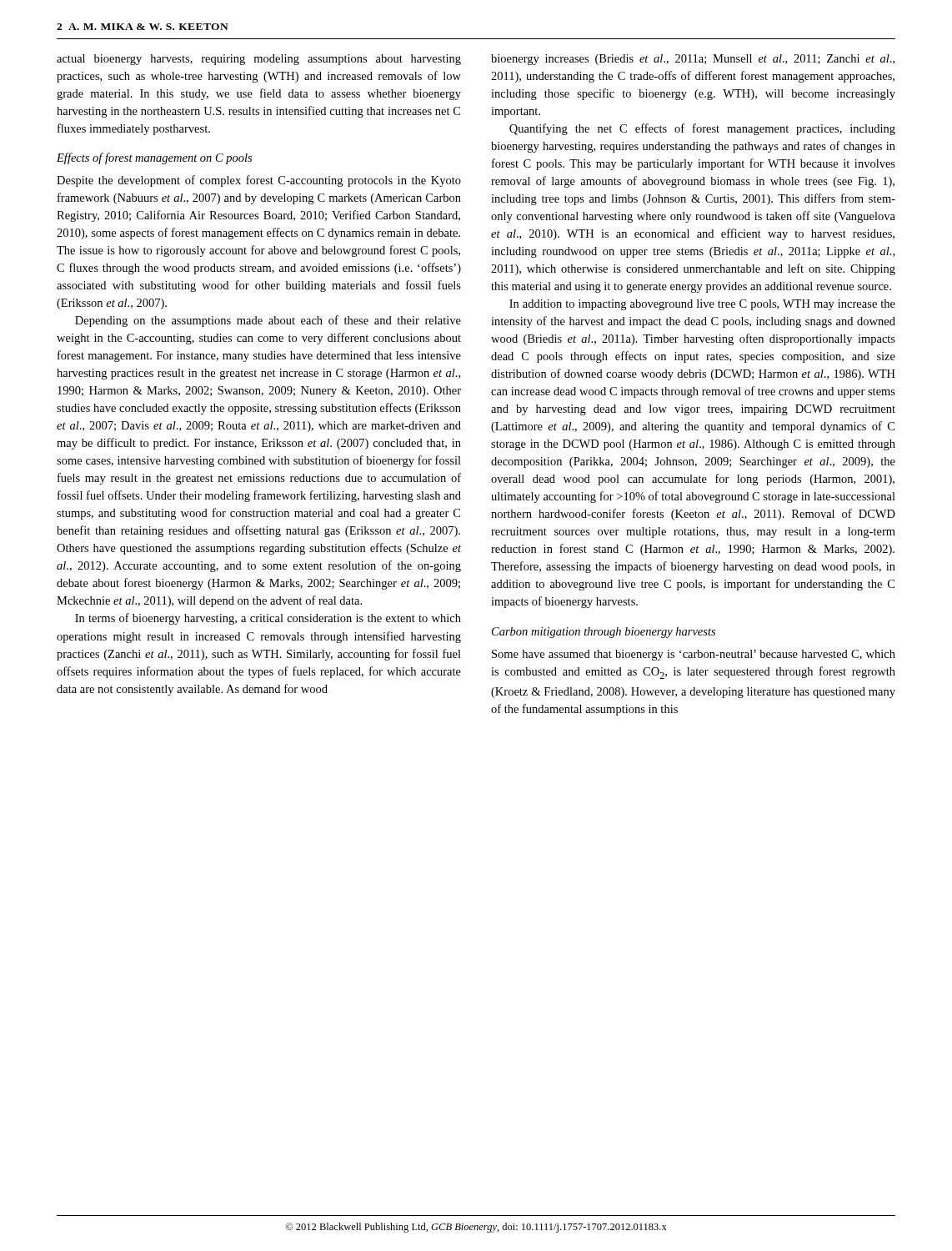
Task: Point to the element starting "Despite the development"
Action: tap(259, 435)
